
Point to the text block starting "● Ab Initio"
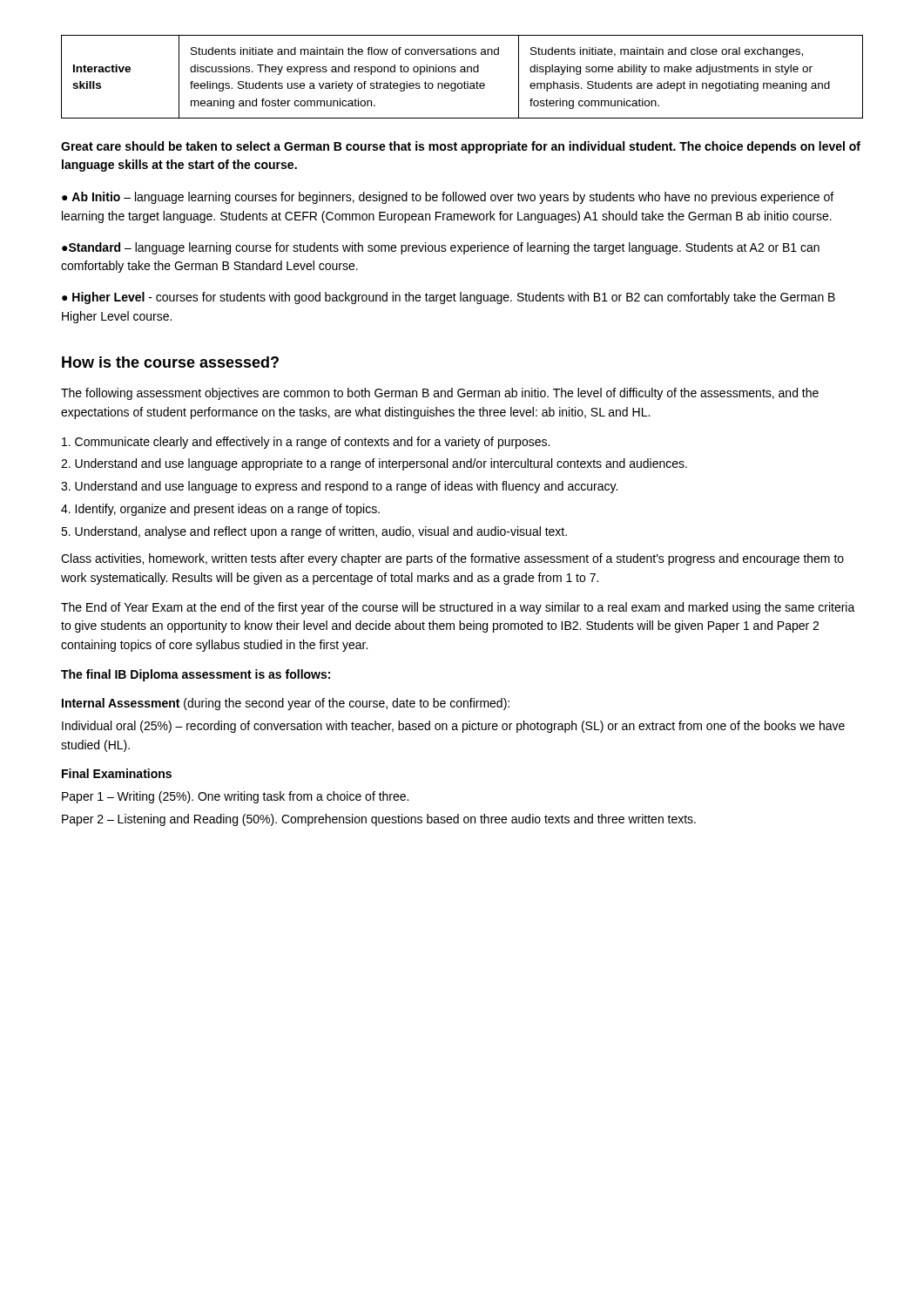click(447, 207)
